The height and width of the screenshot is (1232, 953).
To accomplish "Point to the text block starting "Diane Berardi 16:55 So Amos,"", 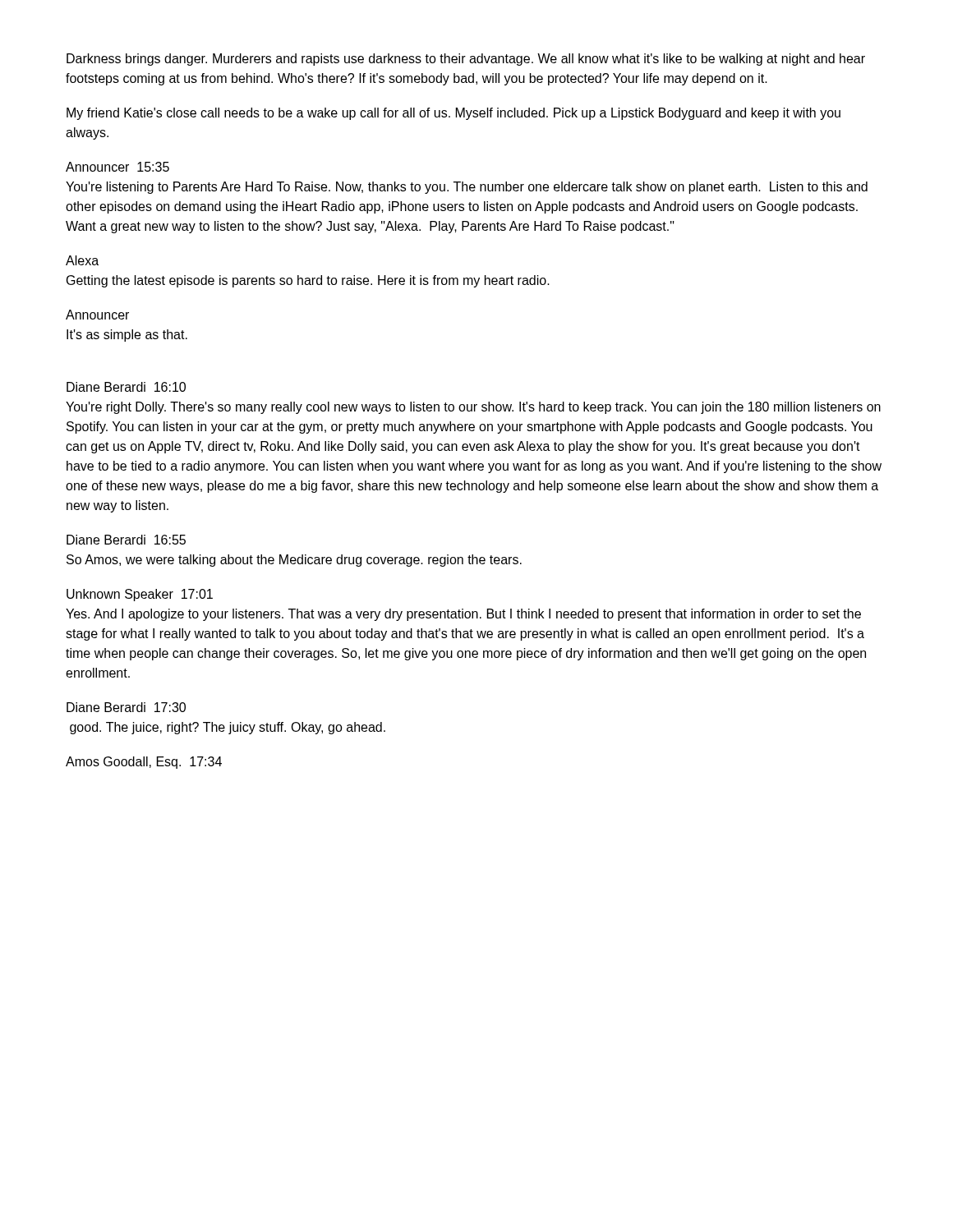I will point(294,550).
